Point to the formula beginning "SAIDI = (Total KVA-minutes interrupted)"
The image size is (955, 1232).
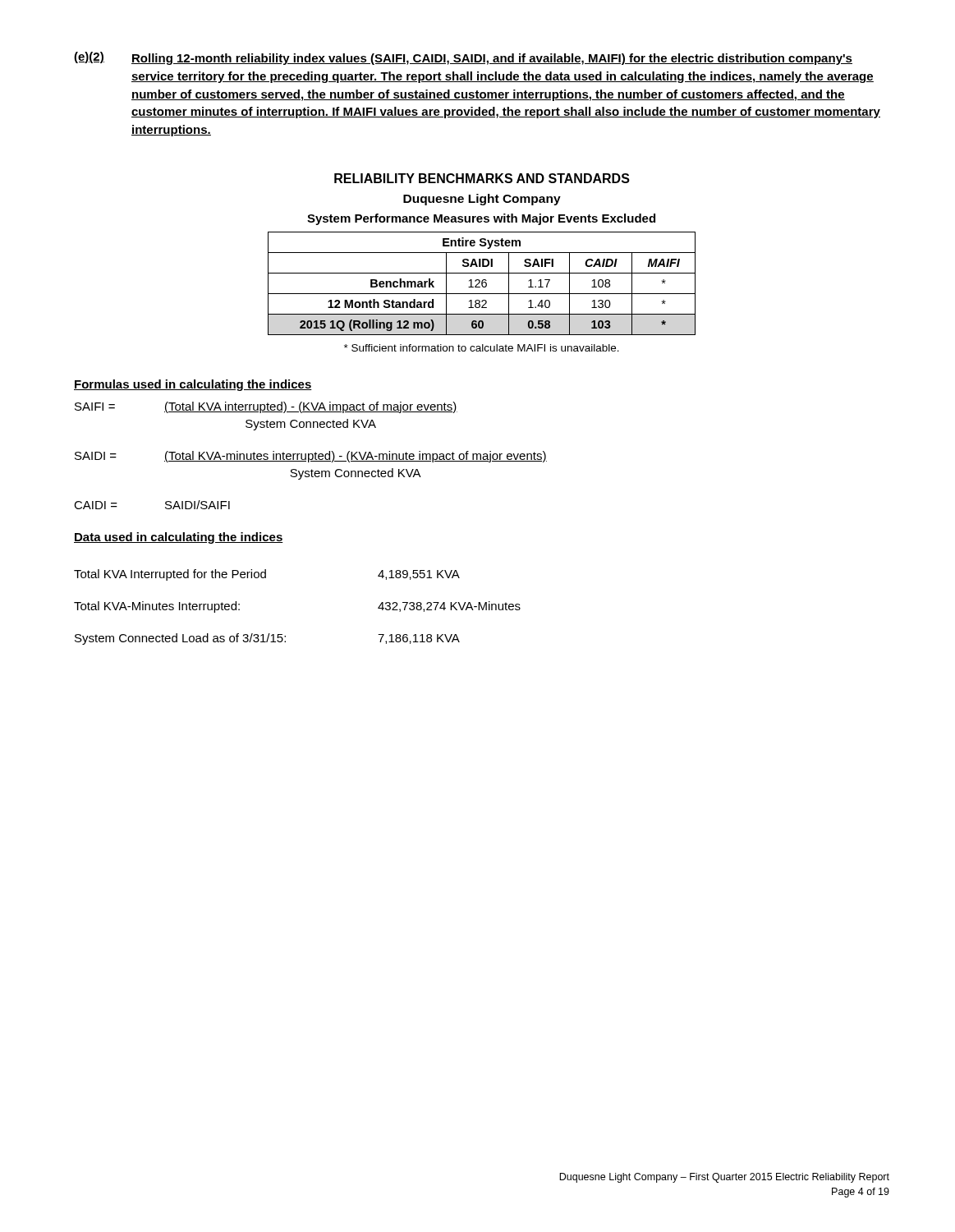[482, 464]
